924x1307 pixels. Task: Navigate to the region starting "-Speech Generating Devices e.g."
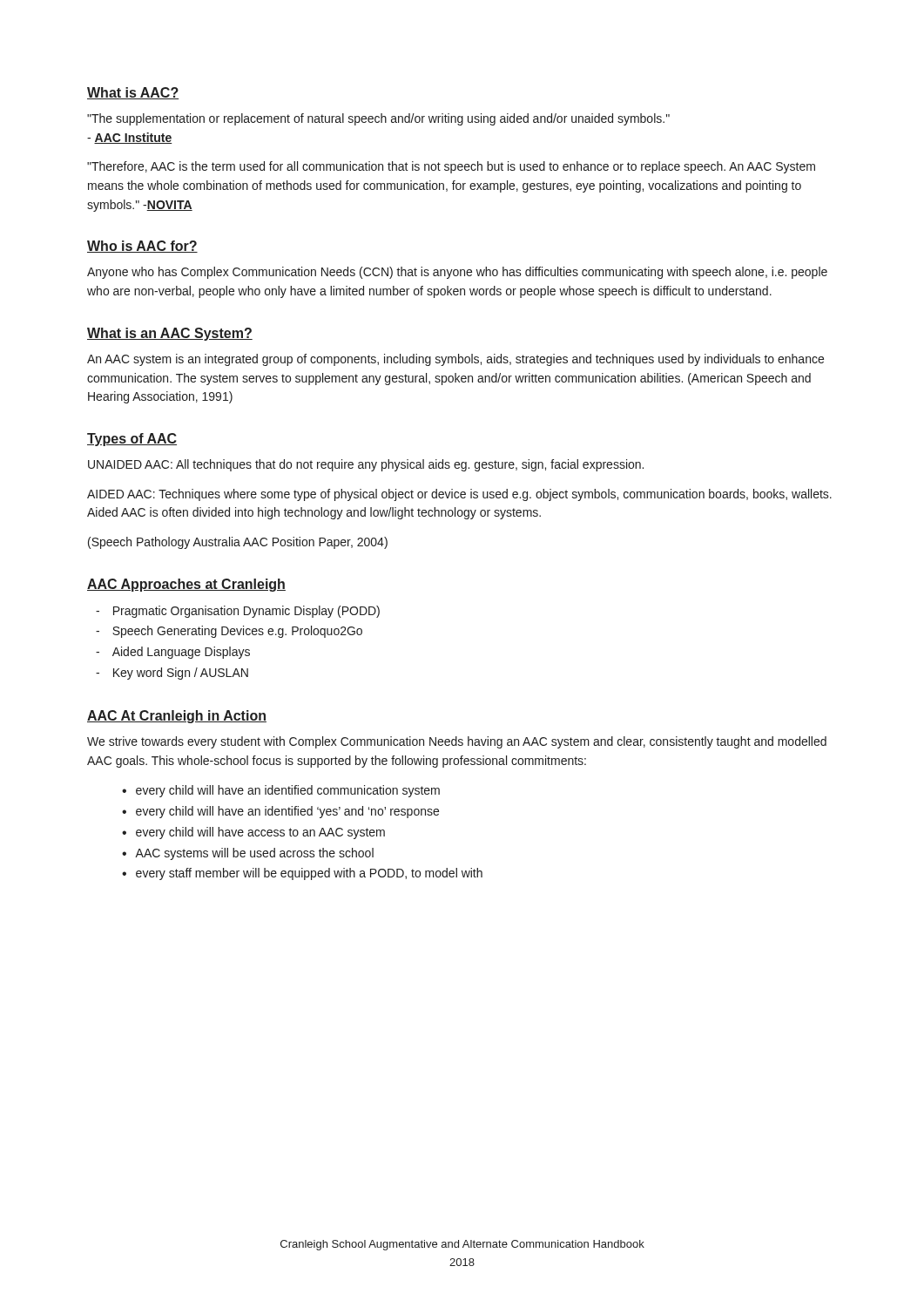(229, 632)
